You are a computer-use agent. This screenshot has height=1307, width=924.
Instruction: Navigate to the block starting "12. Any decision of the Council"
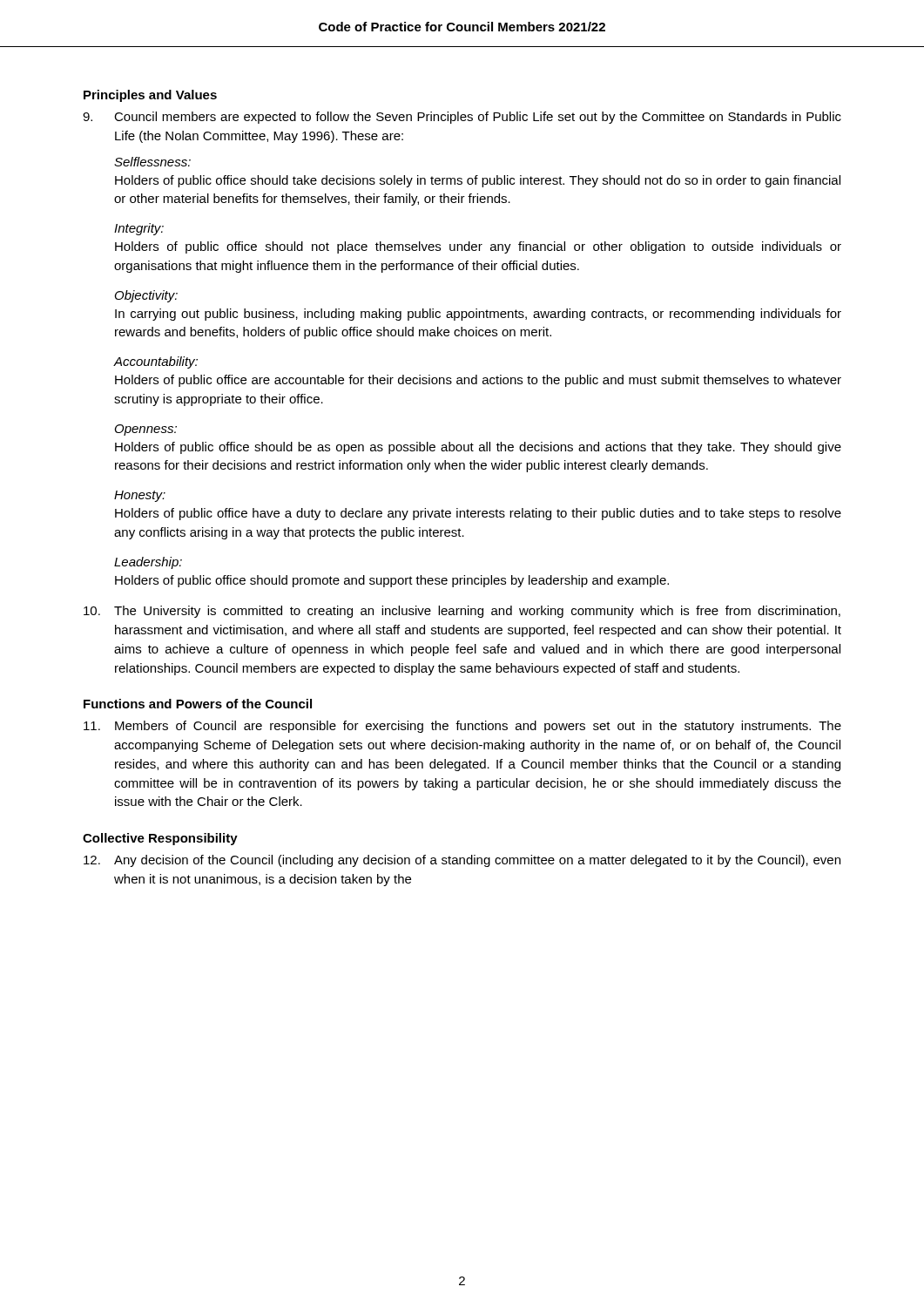coord(462,869)
